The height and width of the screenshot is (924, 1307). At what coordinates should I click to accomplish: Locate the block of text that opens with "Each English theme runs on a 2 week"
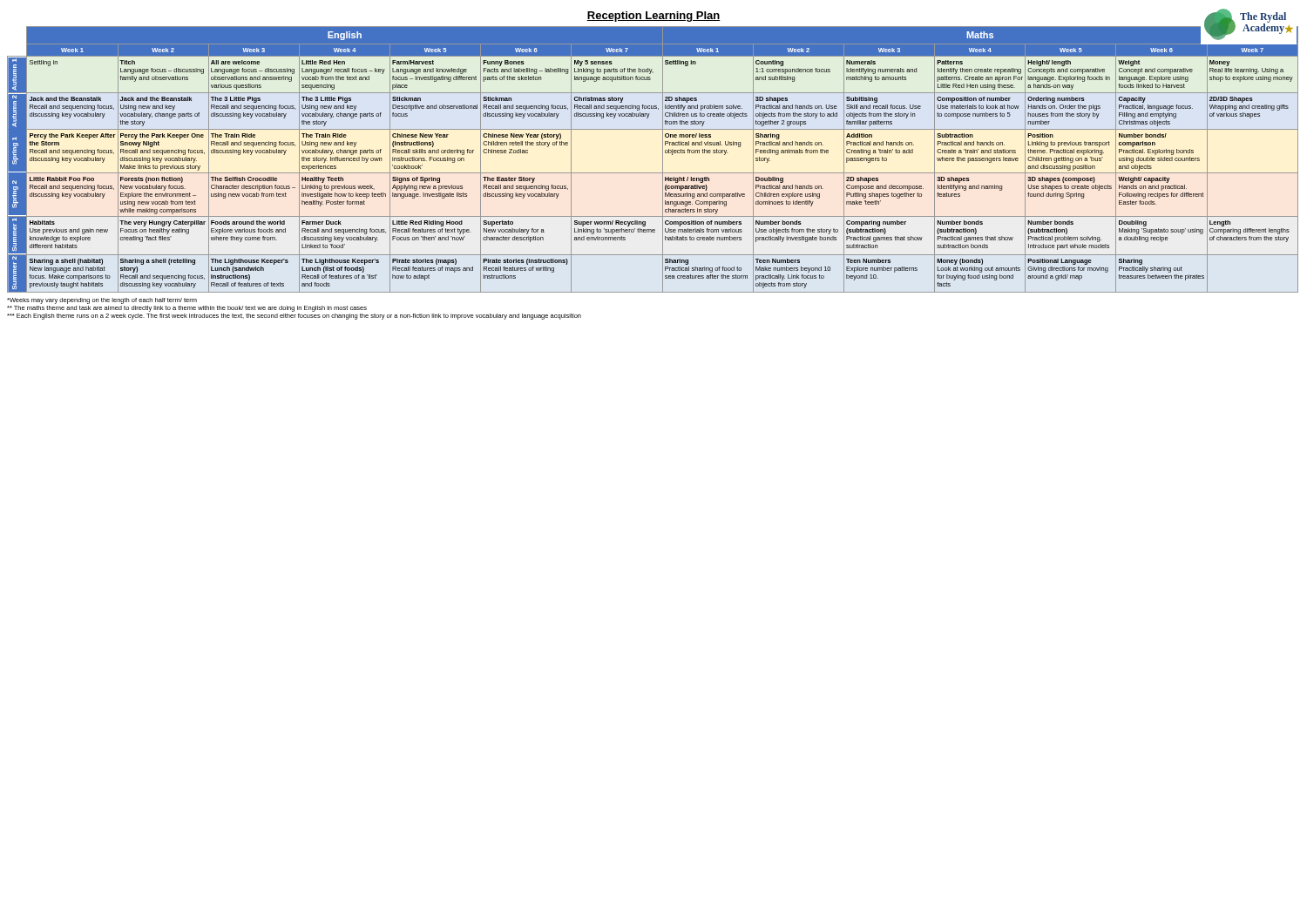pos(294,316)
